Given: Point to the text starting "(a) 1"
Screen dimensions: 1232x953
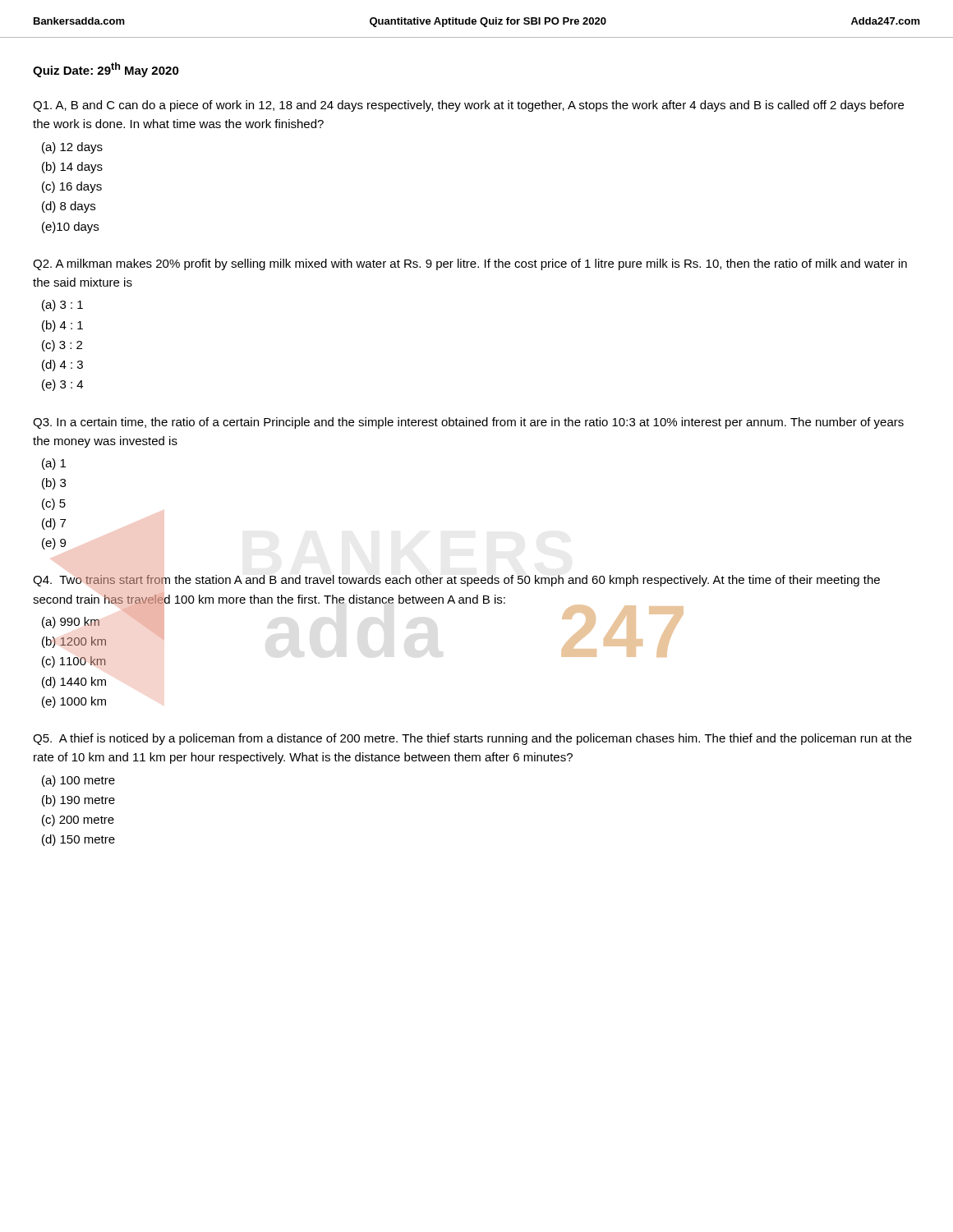Looking at the screenshot, I should click(x=54, y=463).
